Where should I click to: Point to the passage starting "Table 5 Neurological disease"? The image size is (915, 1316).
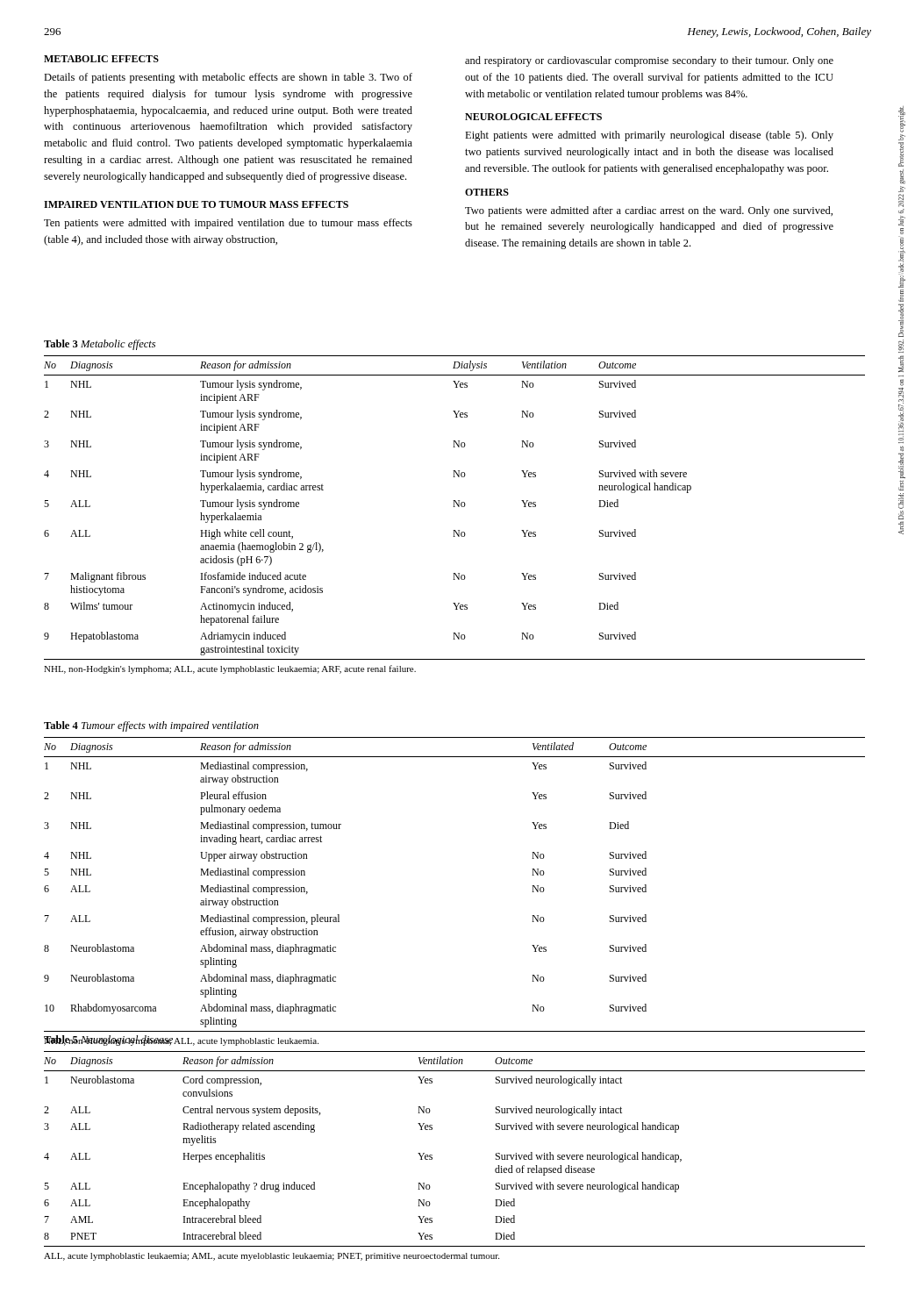click(108, 1040)
